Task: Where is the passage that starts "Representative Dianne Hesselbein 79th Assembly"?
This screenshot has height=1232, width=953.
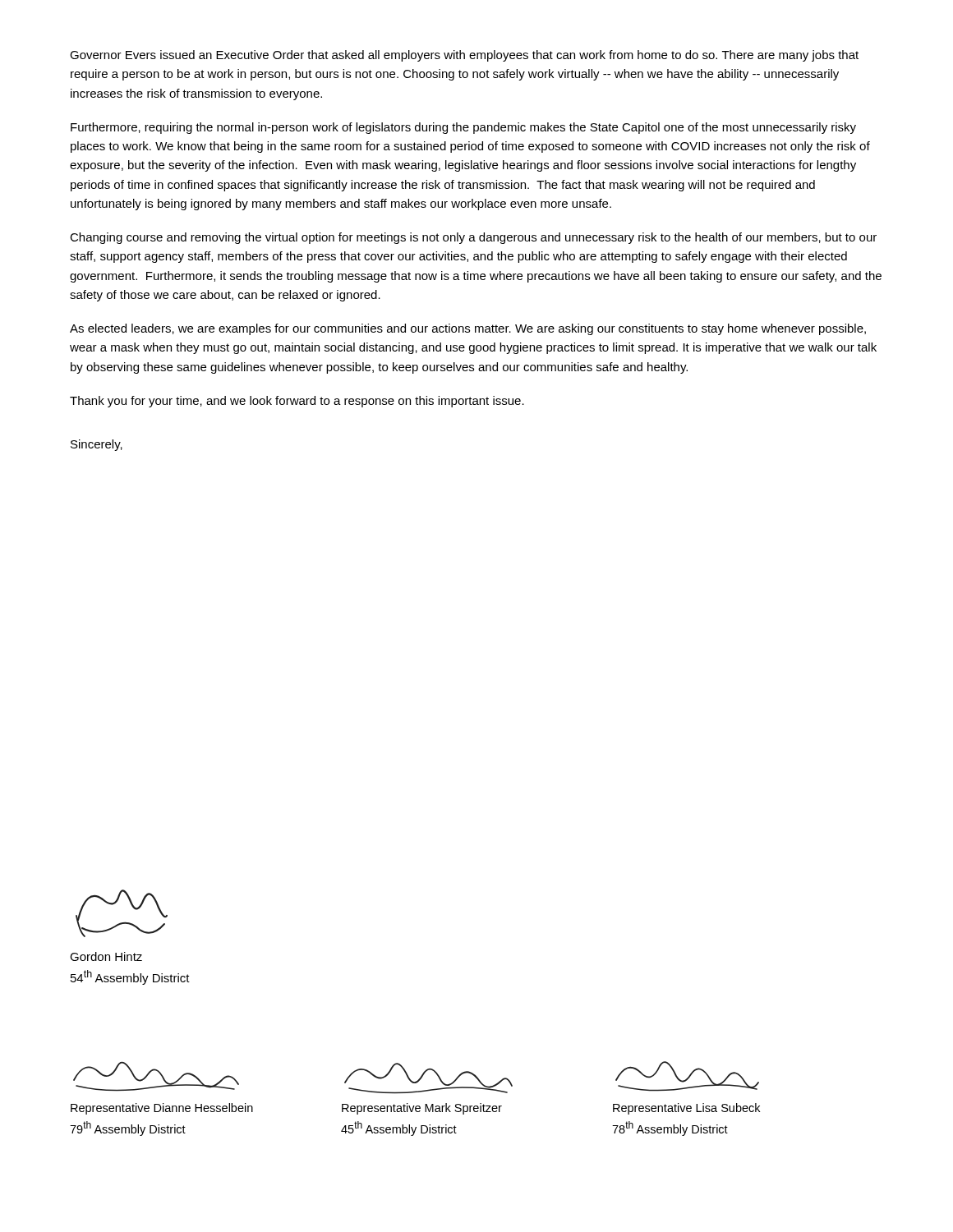Action: 162,1118
